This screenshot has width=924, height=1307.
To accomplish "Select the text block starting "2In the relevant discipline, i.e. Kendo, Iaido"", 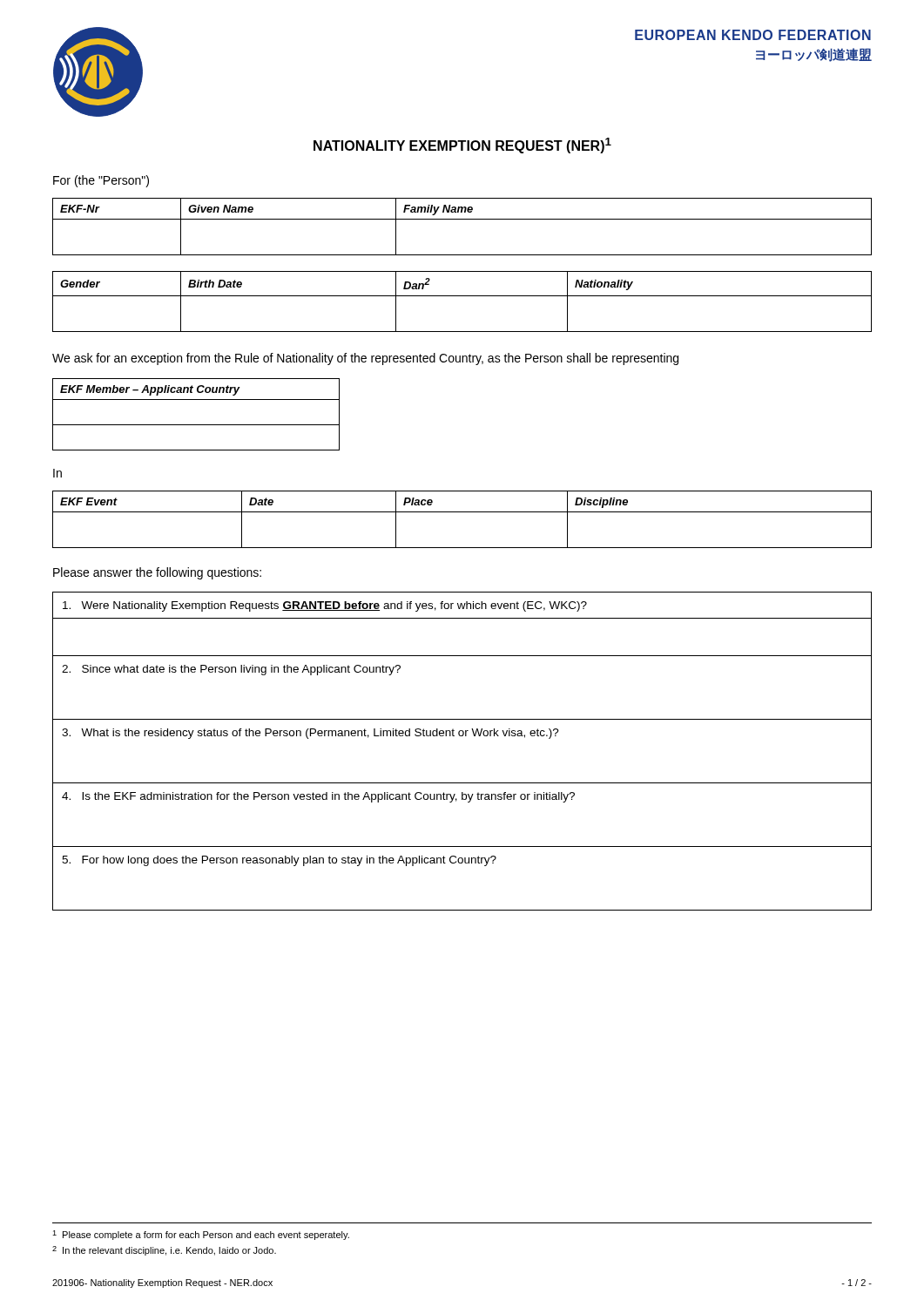I will [x=164, y=1251].
